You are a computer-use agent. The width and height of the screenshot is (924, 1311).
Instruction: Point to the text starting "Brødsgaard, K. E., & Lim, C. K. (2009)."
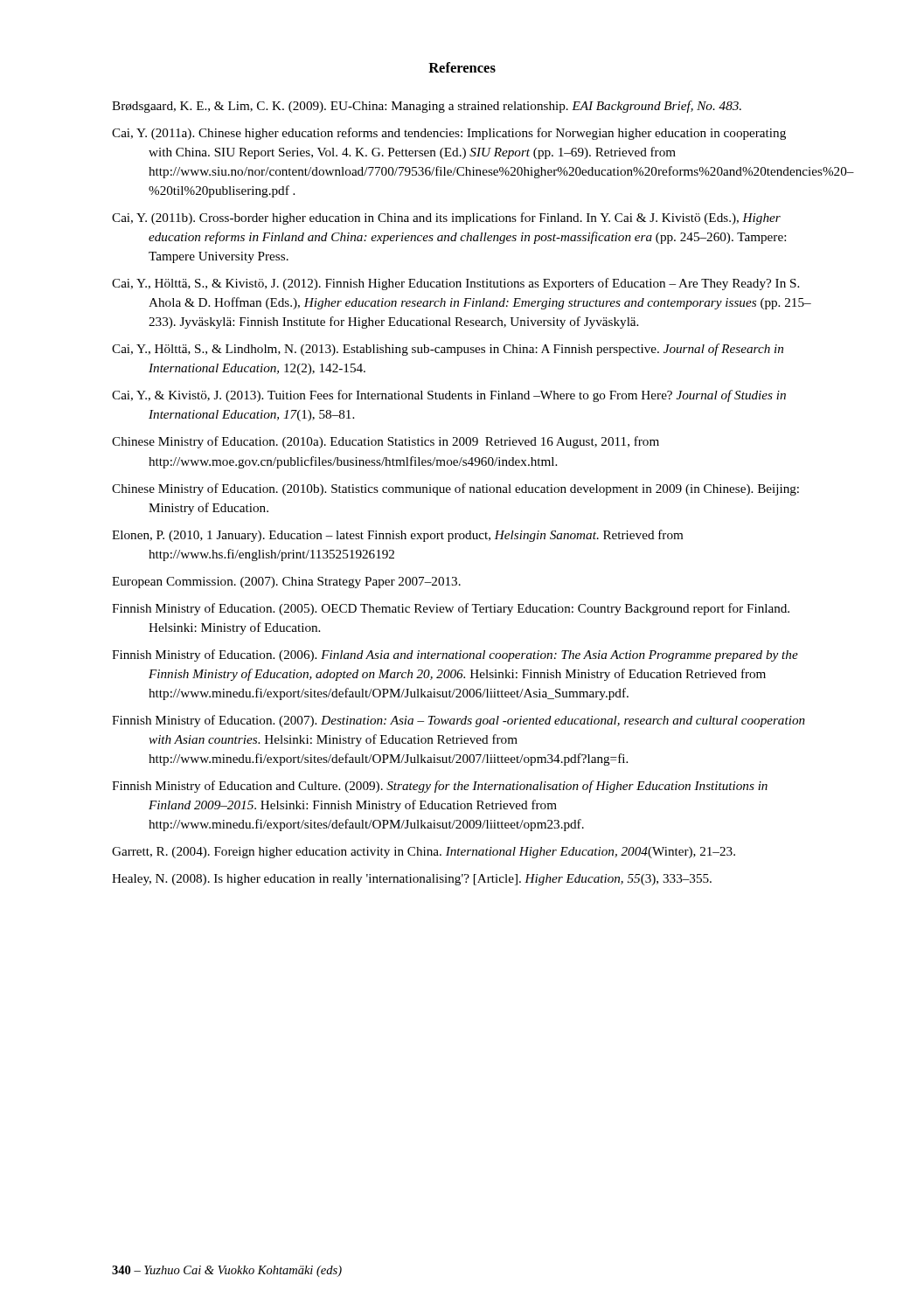[x=427, y=105]
